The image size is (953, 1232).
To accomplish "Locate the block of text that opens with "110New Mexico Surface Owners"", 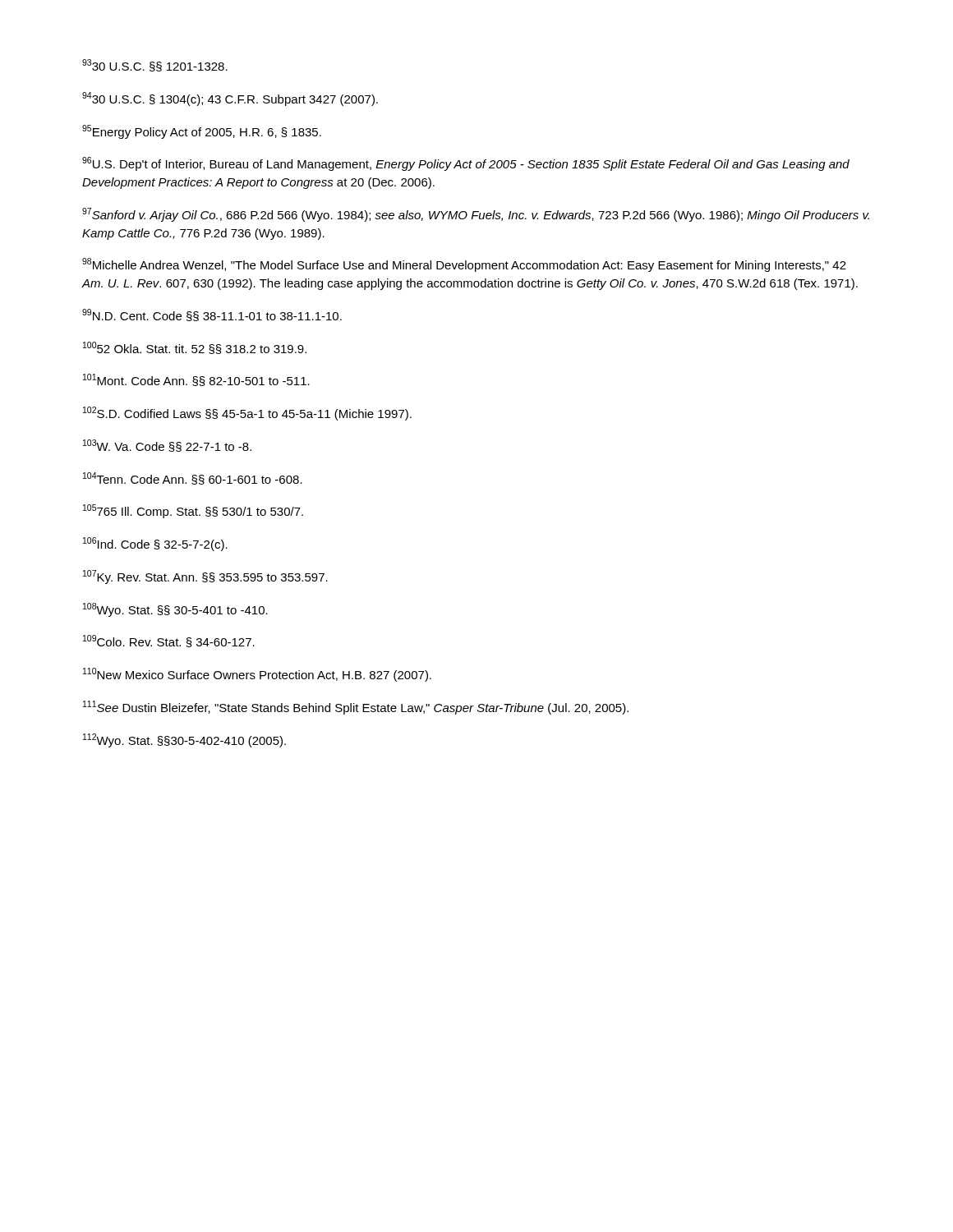I will [257, 674].
